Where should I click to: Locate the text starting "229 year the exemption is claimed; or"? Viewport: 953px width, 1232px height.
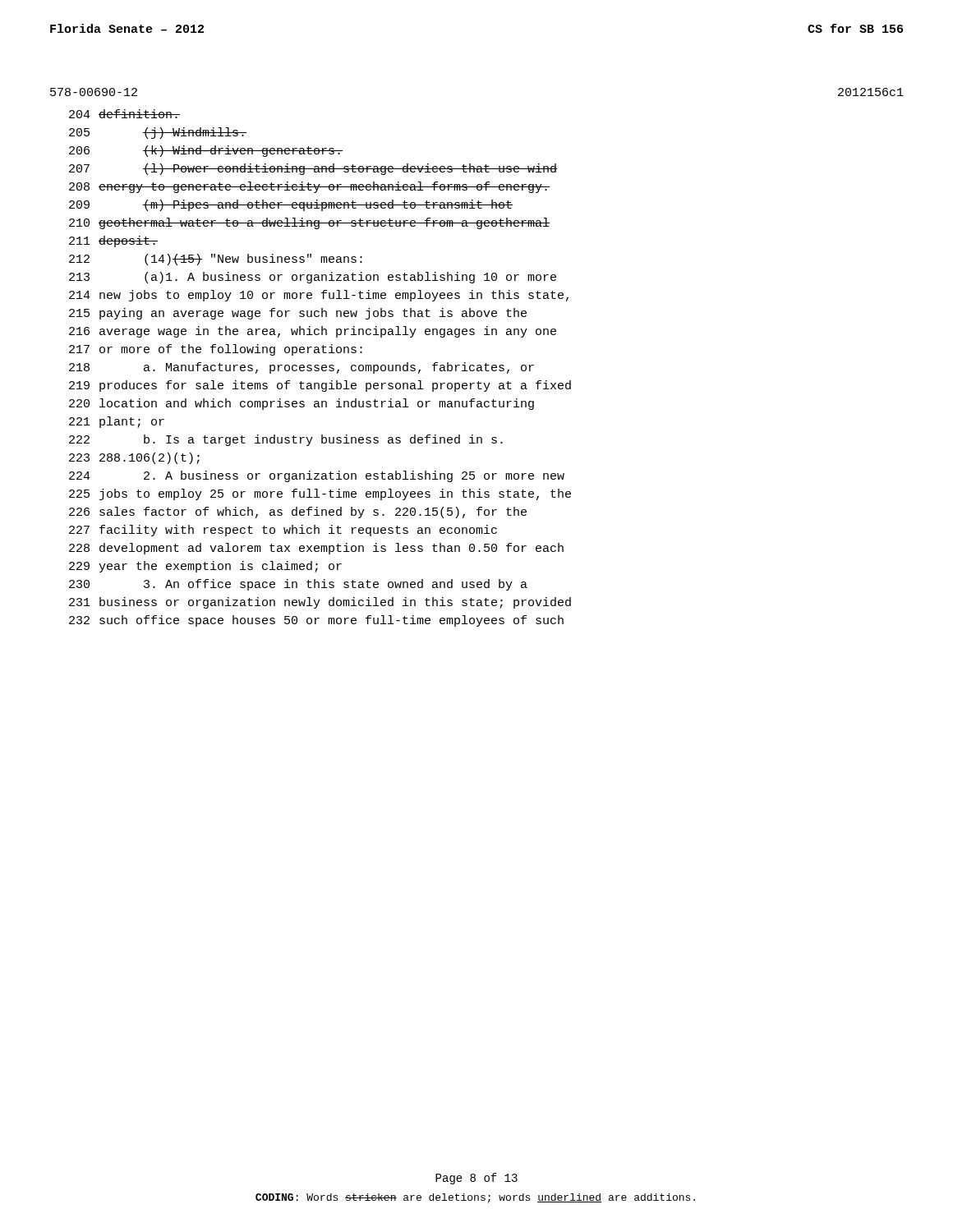click(x=205, y=567)
